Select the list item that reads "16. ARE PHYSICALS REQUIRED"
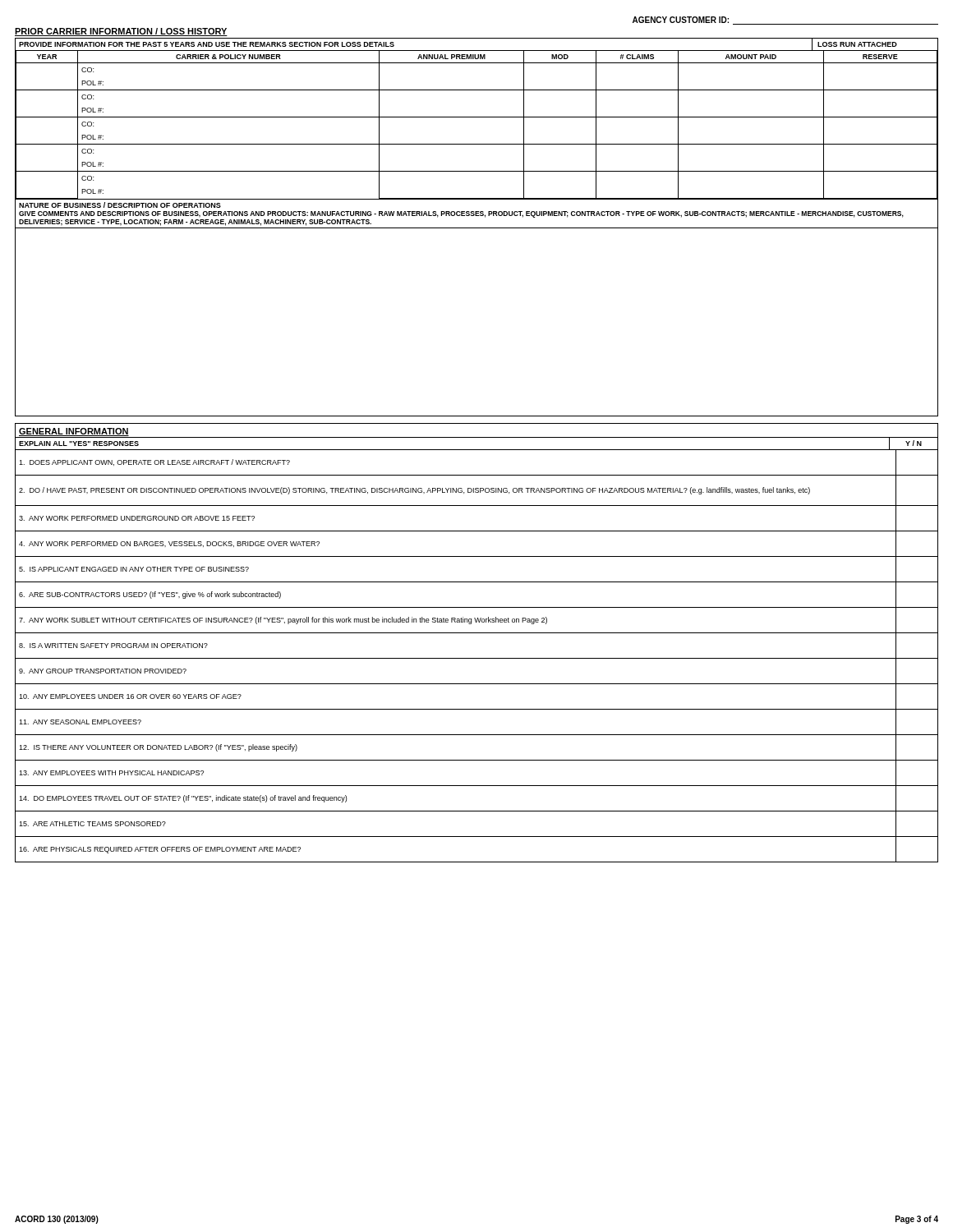Image resolution: width=953 pixels, height=1232 pixels. pos(476,849)
